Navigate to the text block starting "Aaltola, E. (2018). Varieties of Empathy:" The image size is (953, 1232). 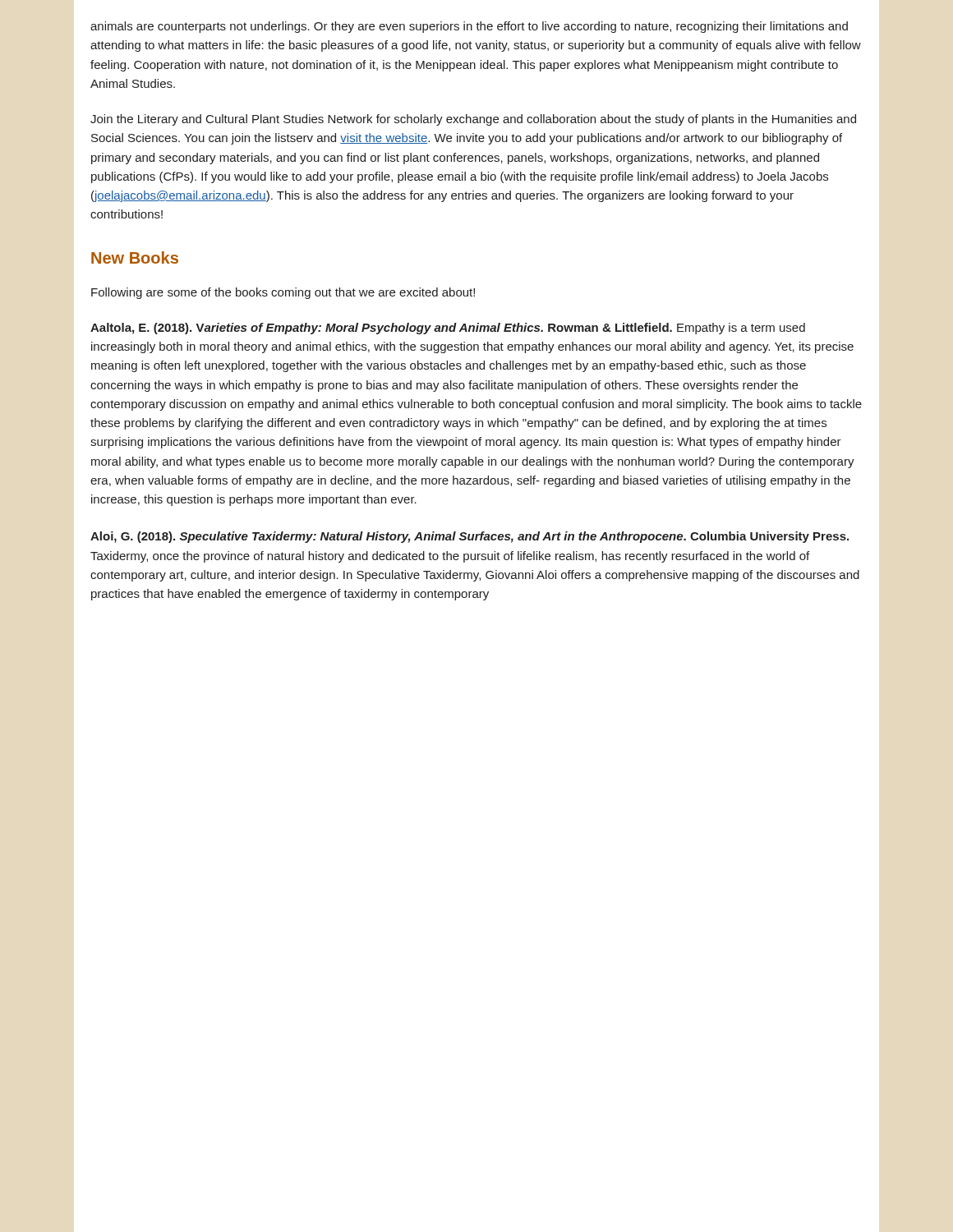pos(476,413)
